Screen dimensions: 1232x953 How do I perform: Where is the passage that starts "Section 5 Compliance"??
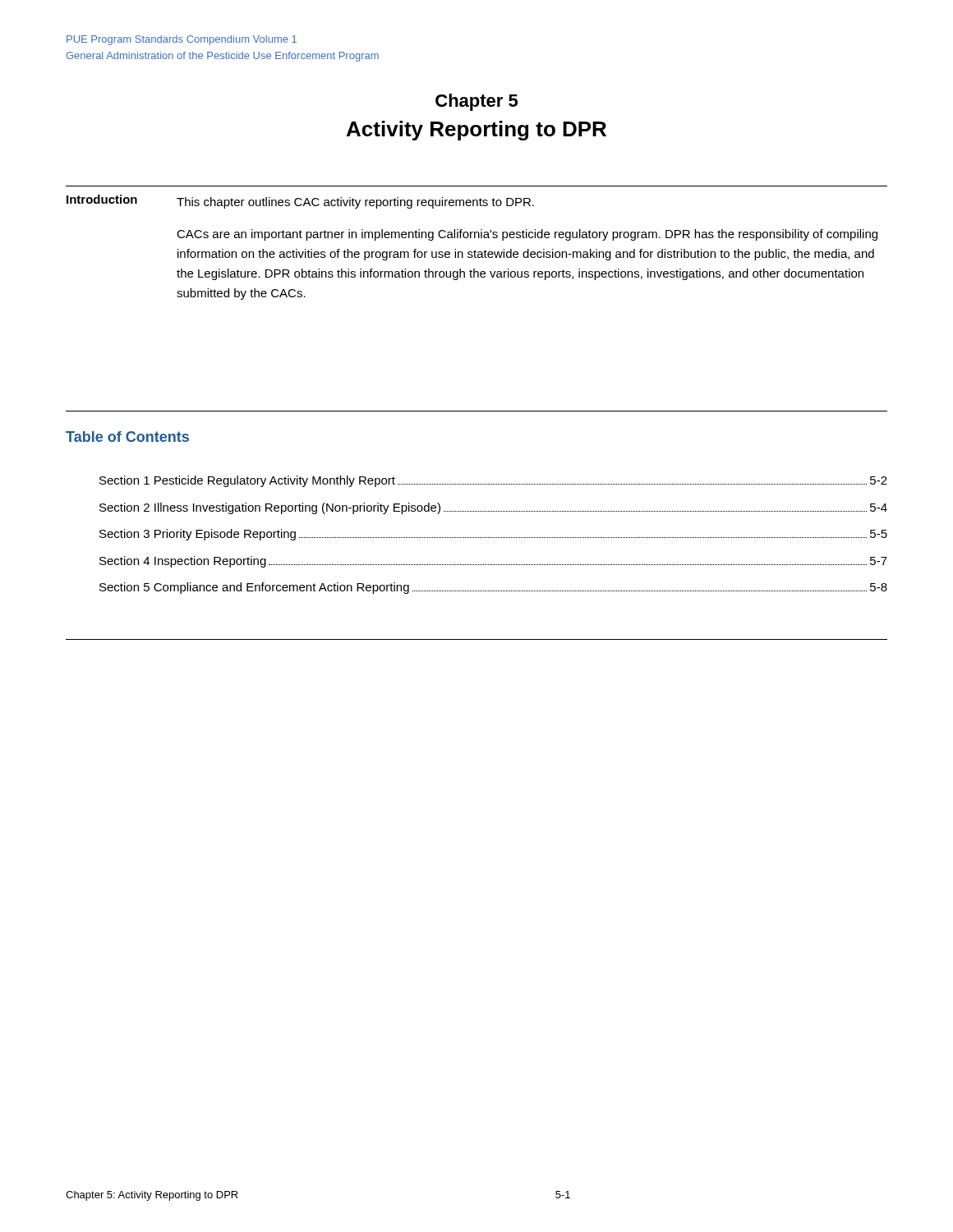click(493, 587)
